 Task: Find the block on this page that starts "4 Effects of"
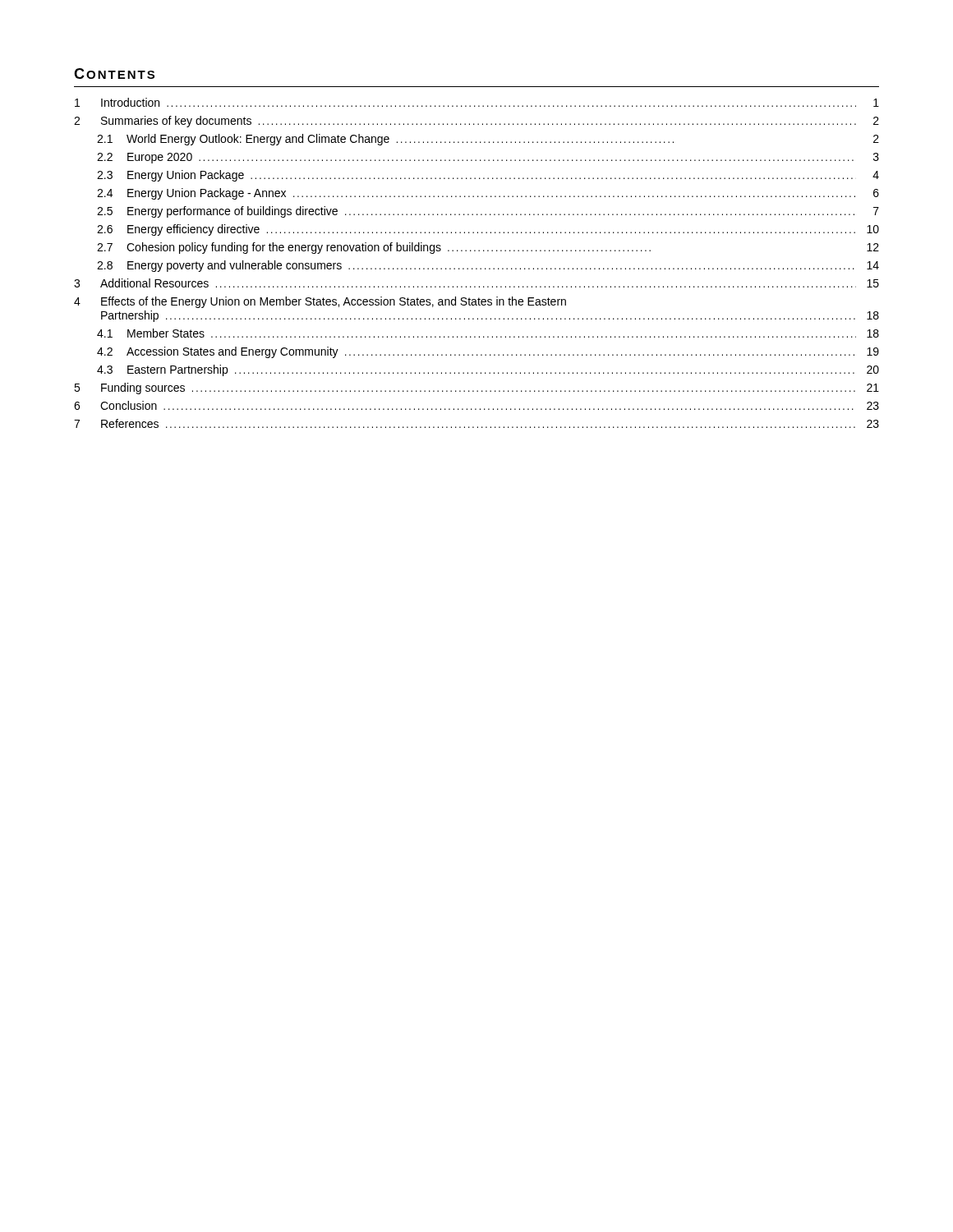pos(476,308)
